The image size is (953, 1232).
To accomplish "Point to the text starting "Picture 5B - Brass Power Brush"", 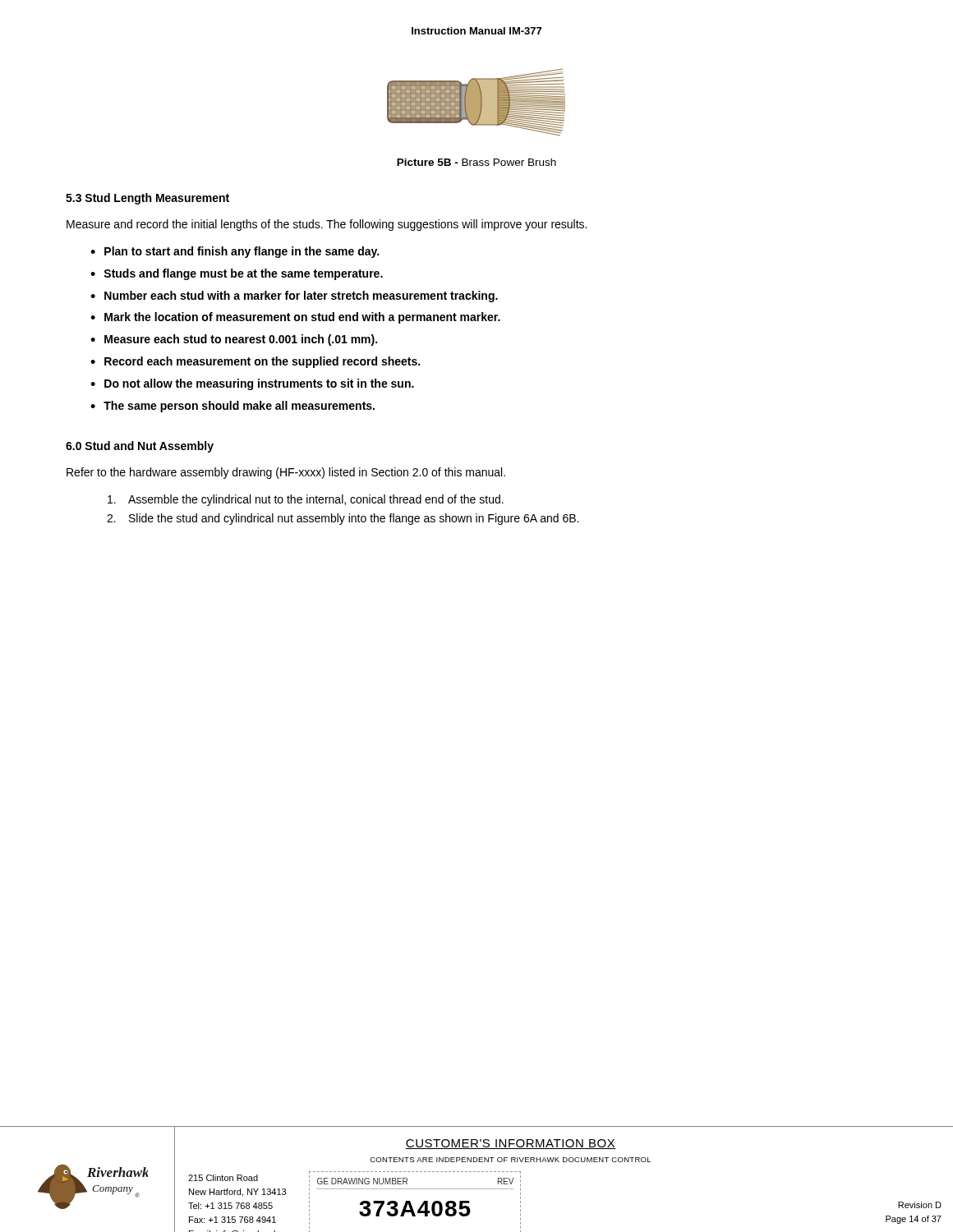I will [476, 162].
